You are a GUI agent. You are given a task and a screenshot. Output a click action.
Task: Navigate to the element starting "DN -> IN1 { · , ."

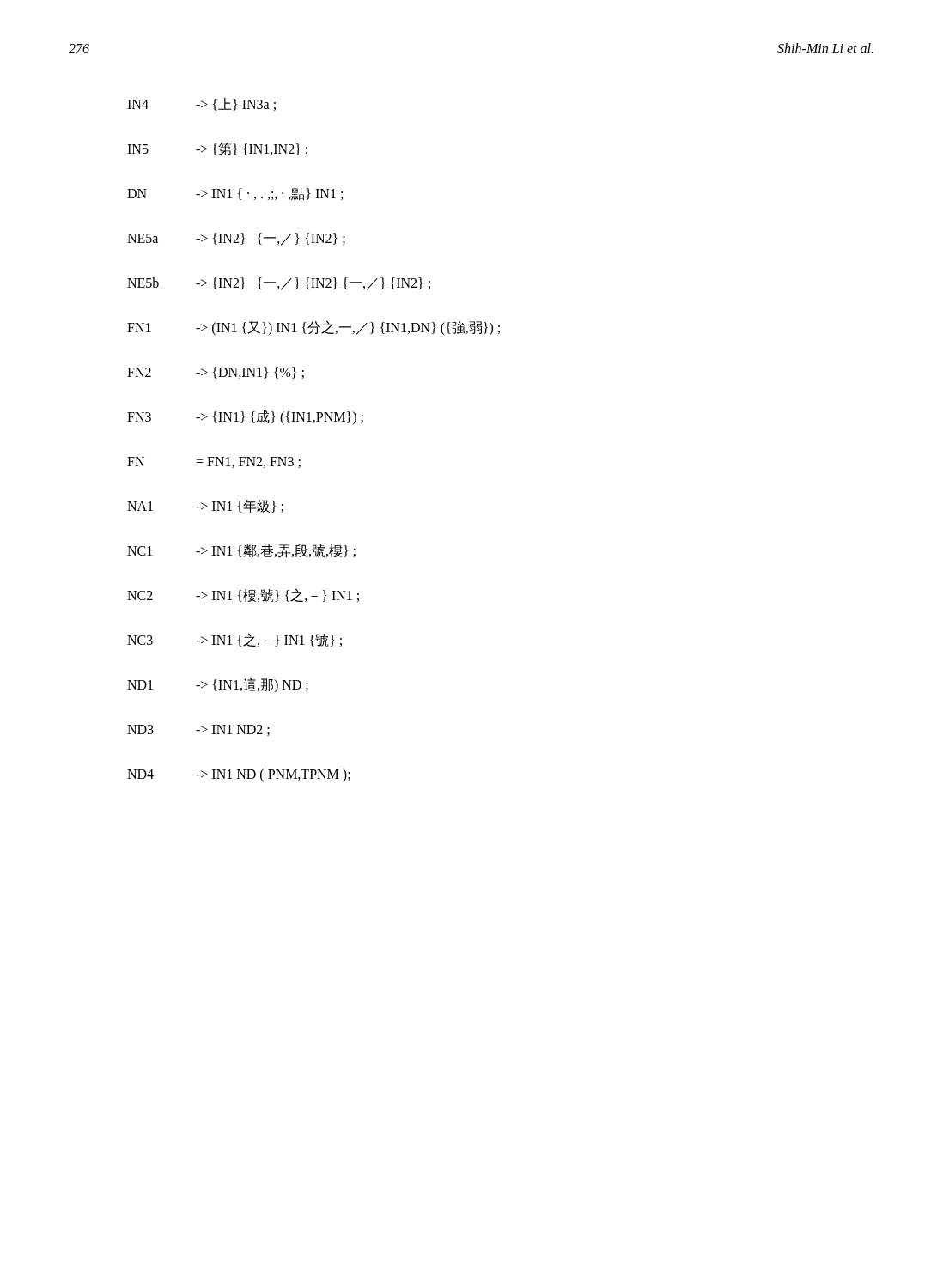[235, 194]
